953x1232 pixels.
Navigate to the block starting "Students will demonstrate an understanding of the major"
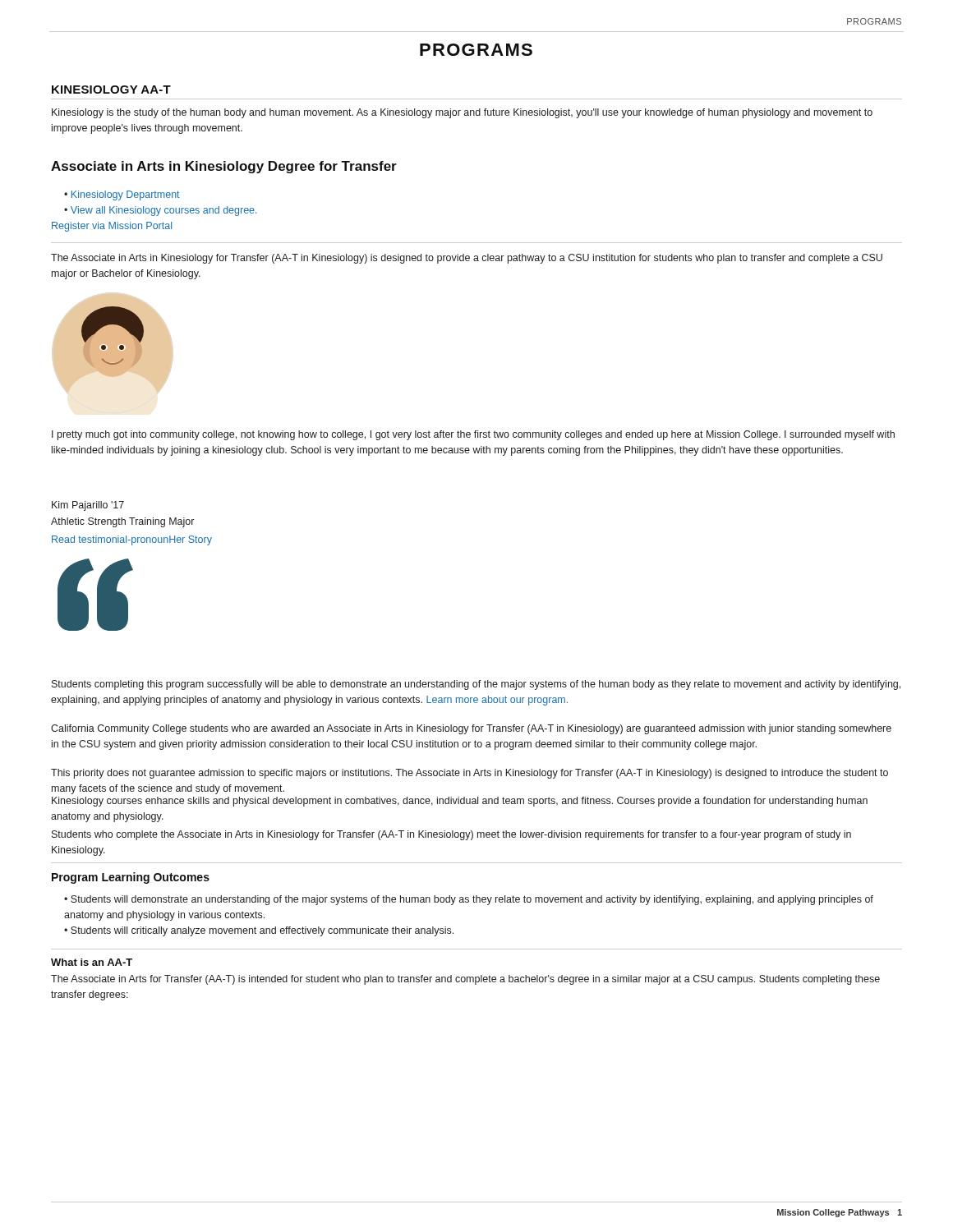469,907
